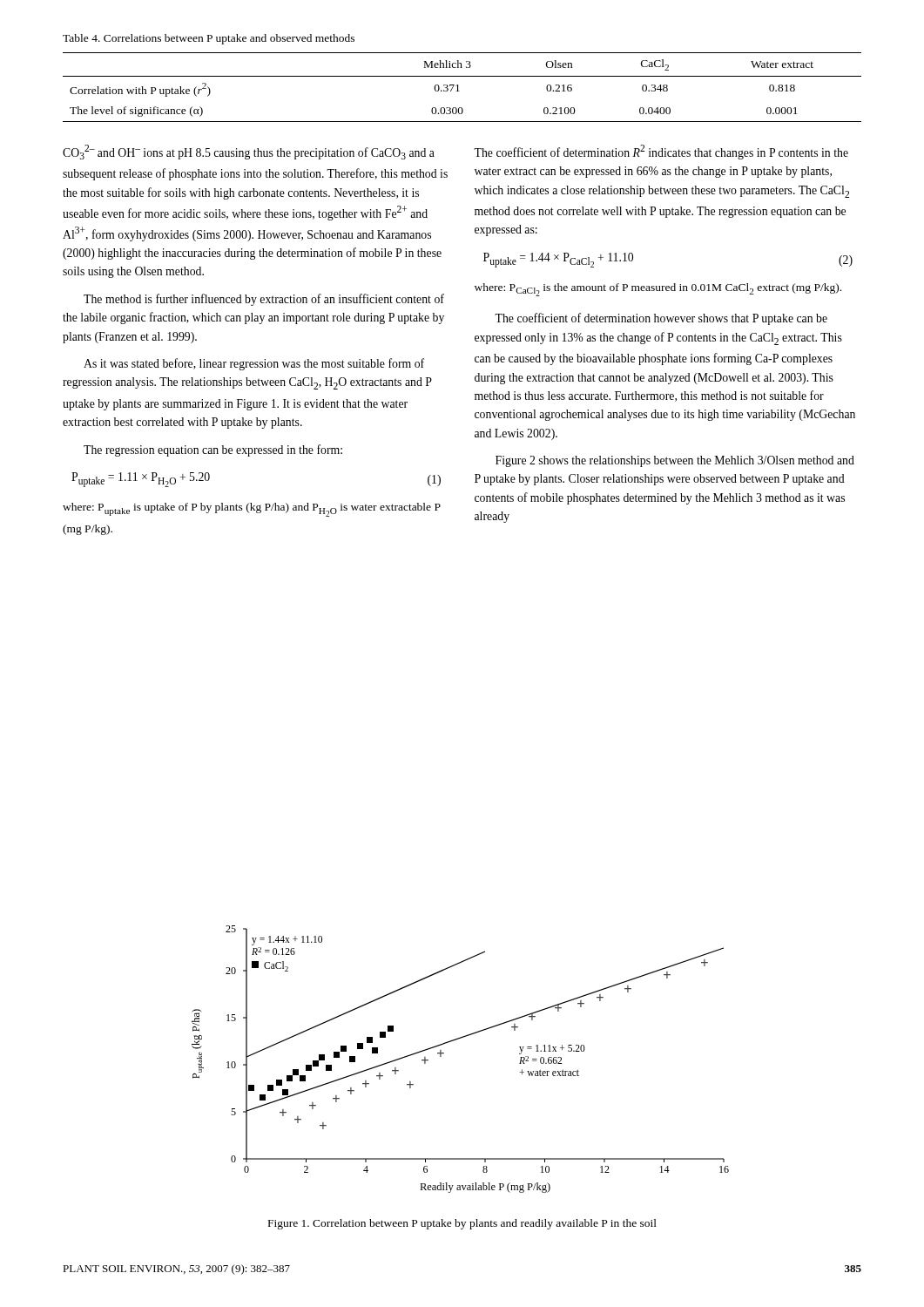
Task: Find the text block that says "The method is further influenced by extraction"
Action: pos(256,318)
